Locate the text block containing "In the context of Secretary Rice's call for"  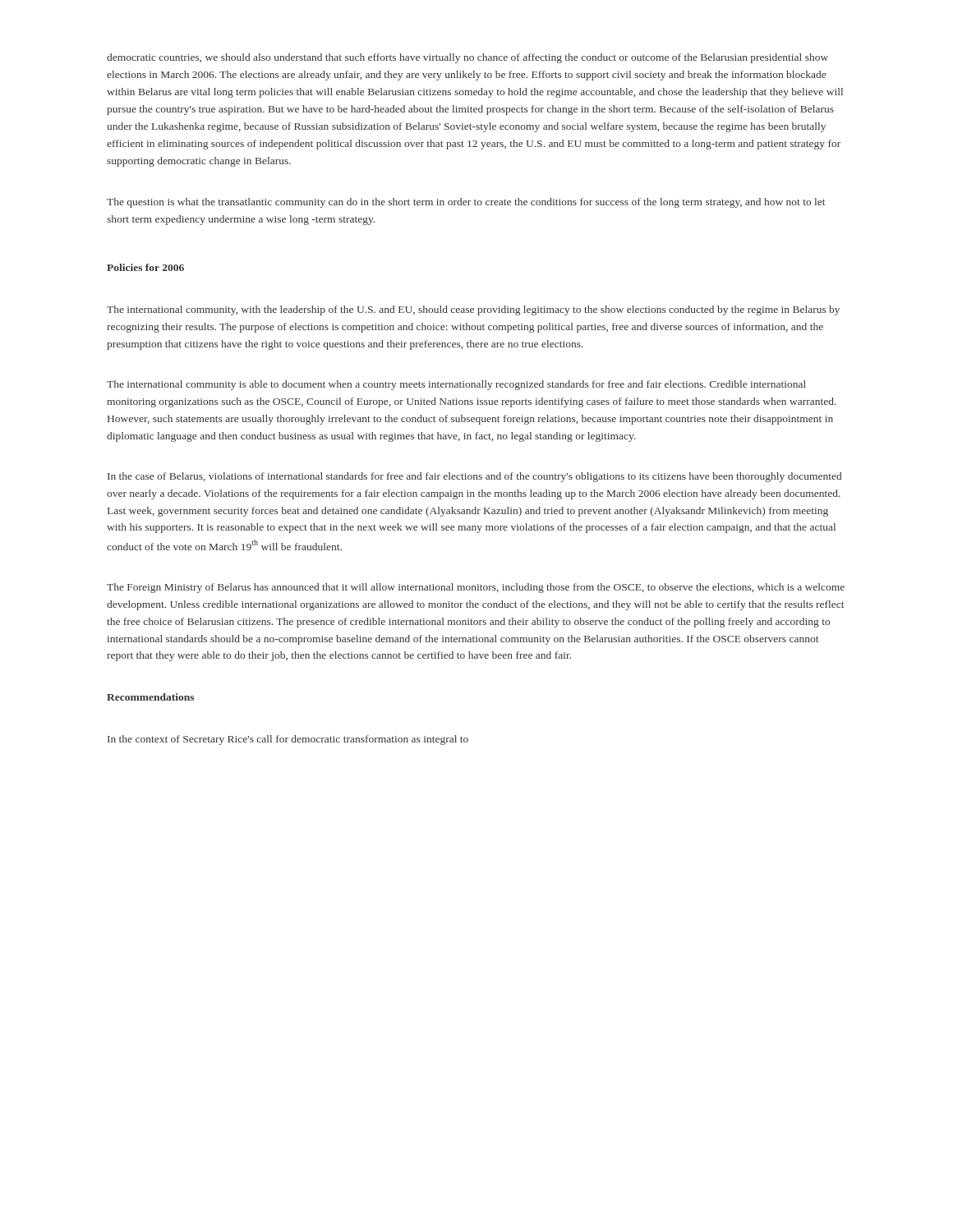(x=288, y=739)
